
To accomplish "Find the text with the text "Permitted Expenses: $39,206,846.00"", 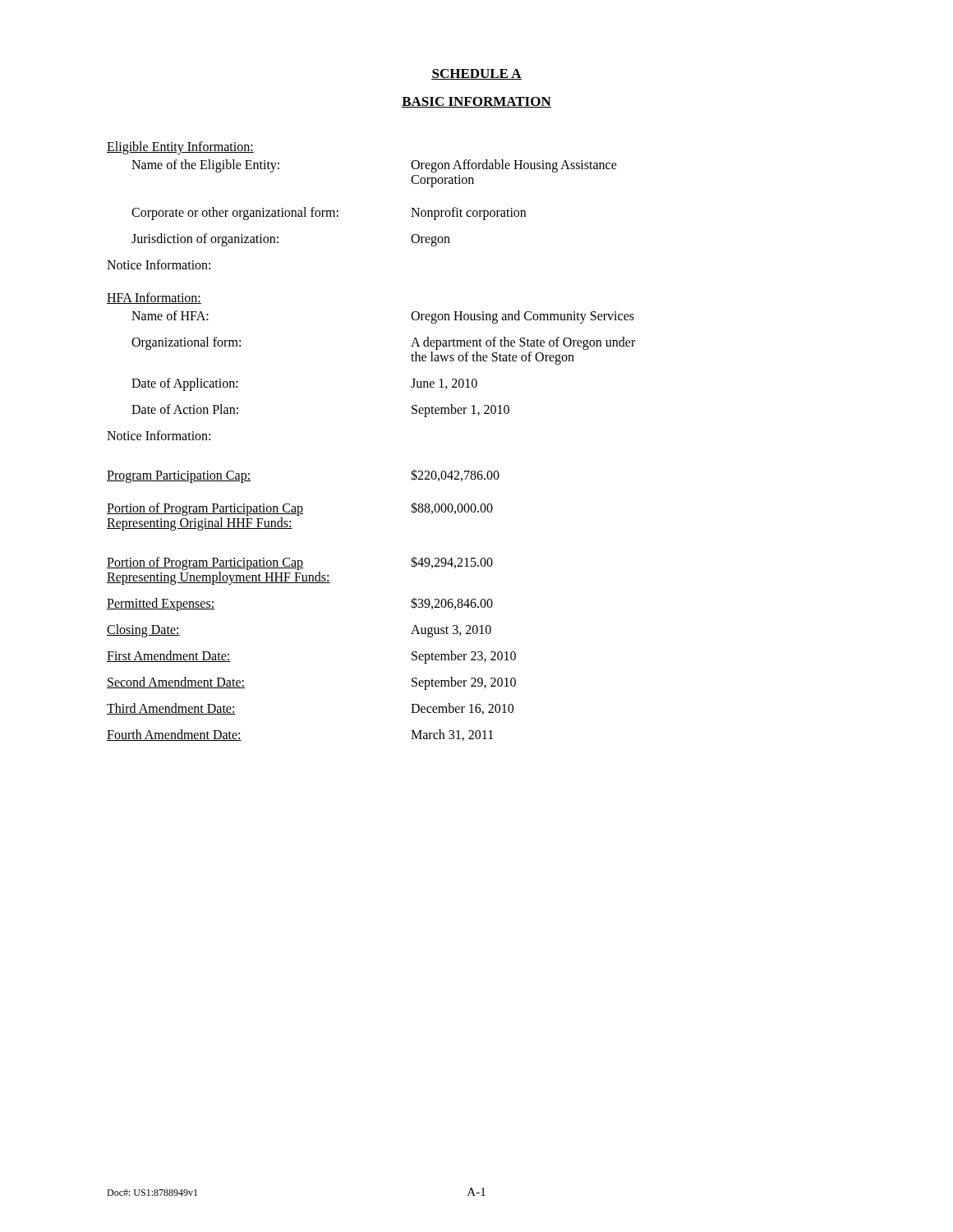I will pyautogui.click(x=476, y=604).
